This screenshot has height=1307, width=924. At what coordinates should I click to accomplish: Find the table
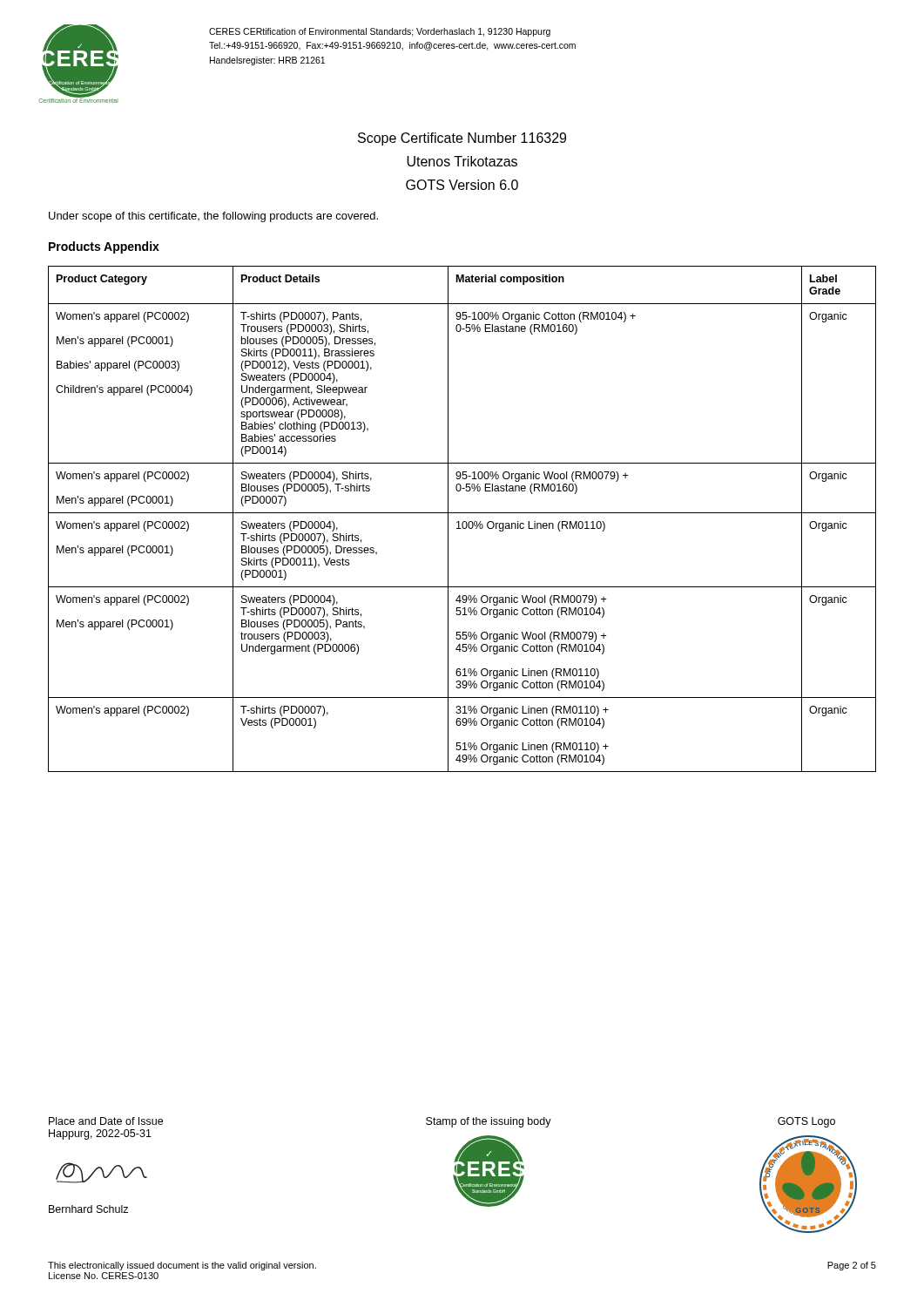pyautogui.click(x=462, y=519)
